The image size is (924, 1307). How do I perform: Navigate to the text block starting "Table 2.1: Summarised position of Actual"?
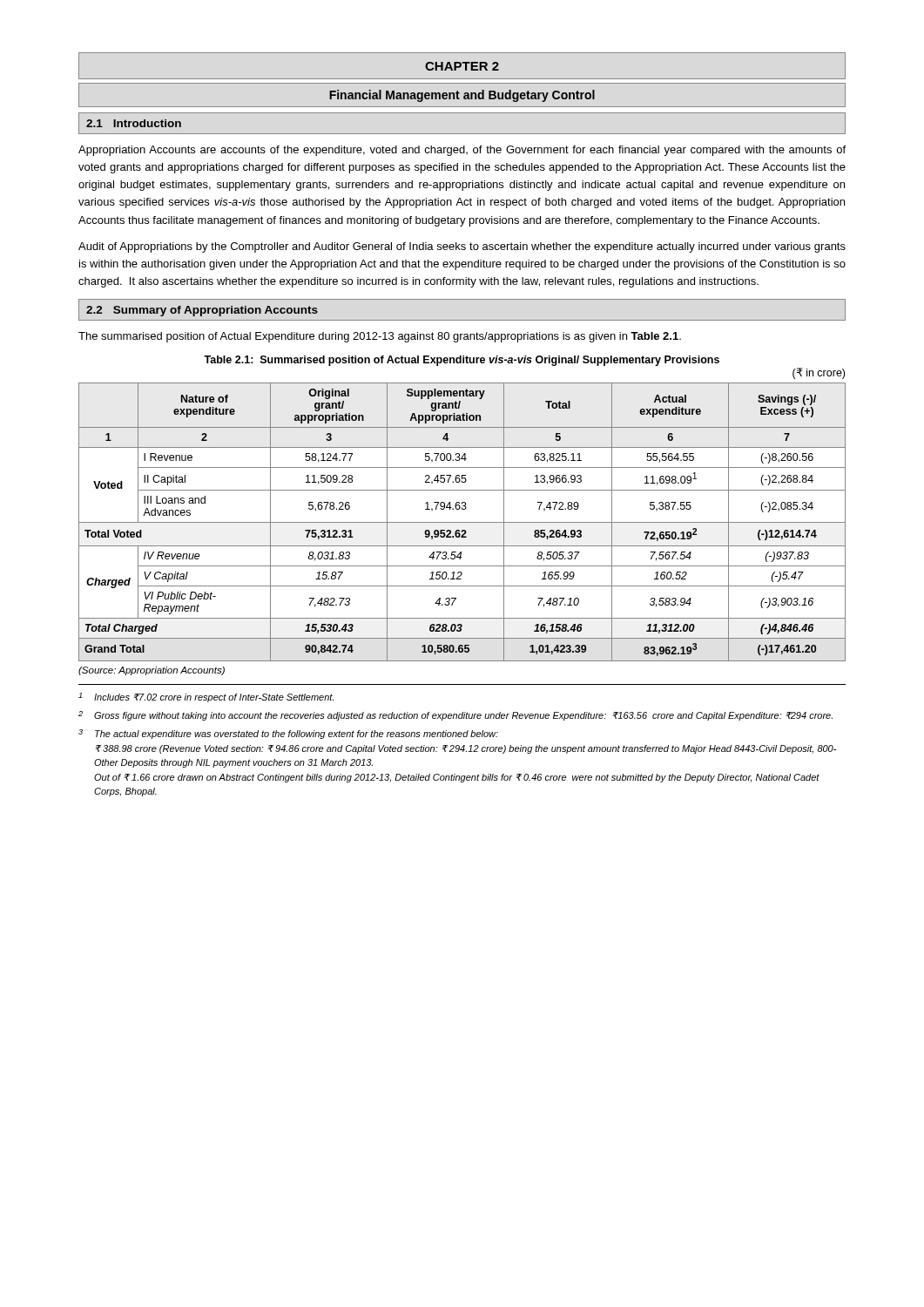coord(525,367)
